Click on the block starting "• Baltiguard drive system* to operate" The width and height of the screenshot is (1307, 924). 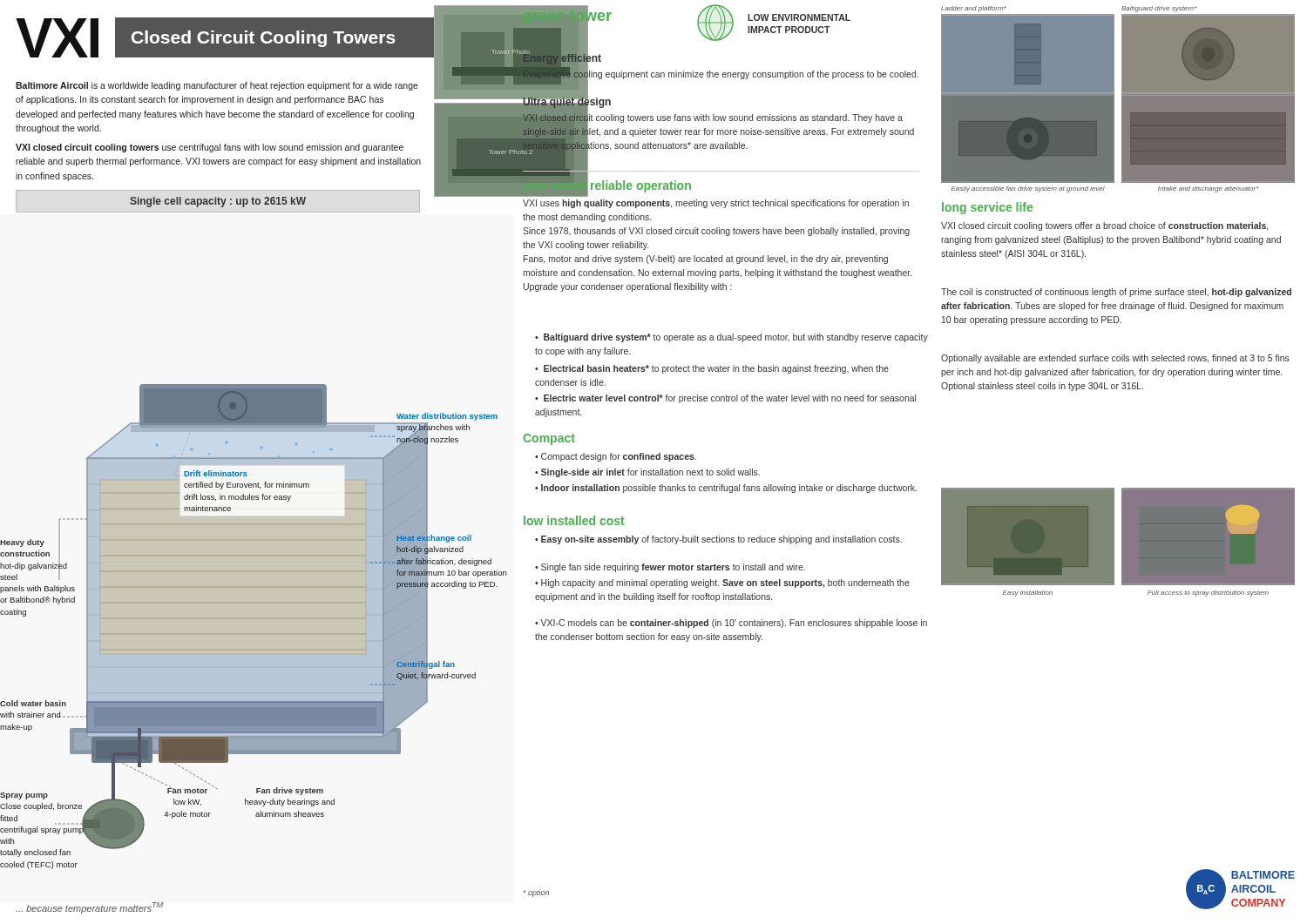[x=731, y=344]
